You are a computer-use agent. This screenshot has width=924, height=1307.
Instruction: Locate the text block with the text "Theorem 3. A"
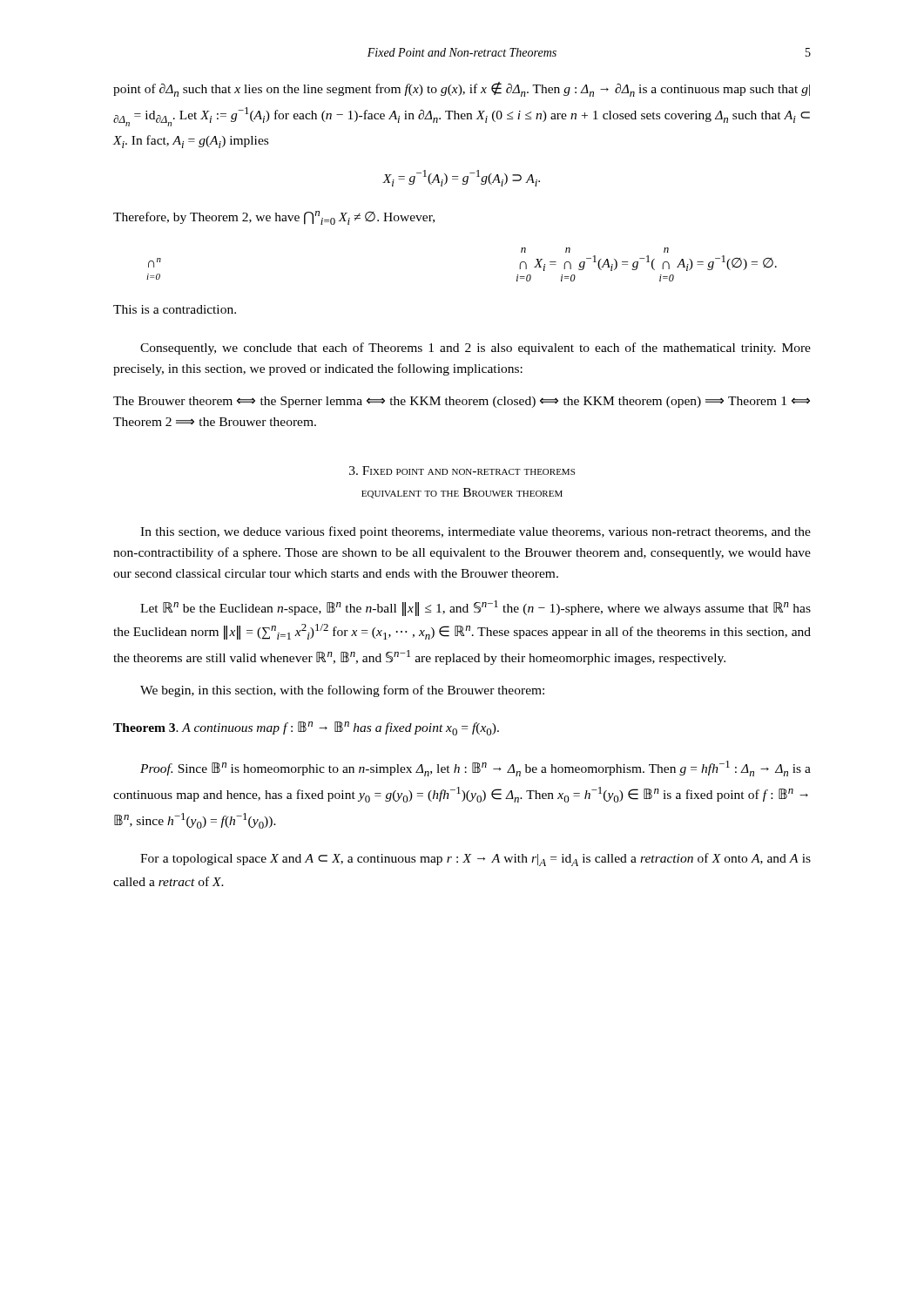306,727
